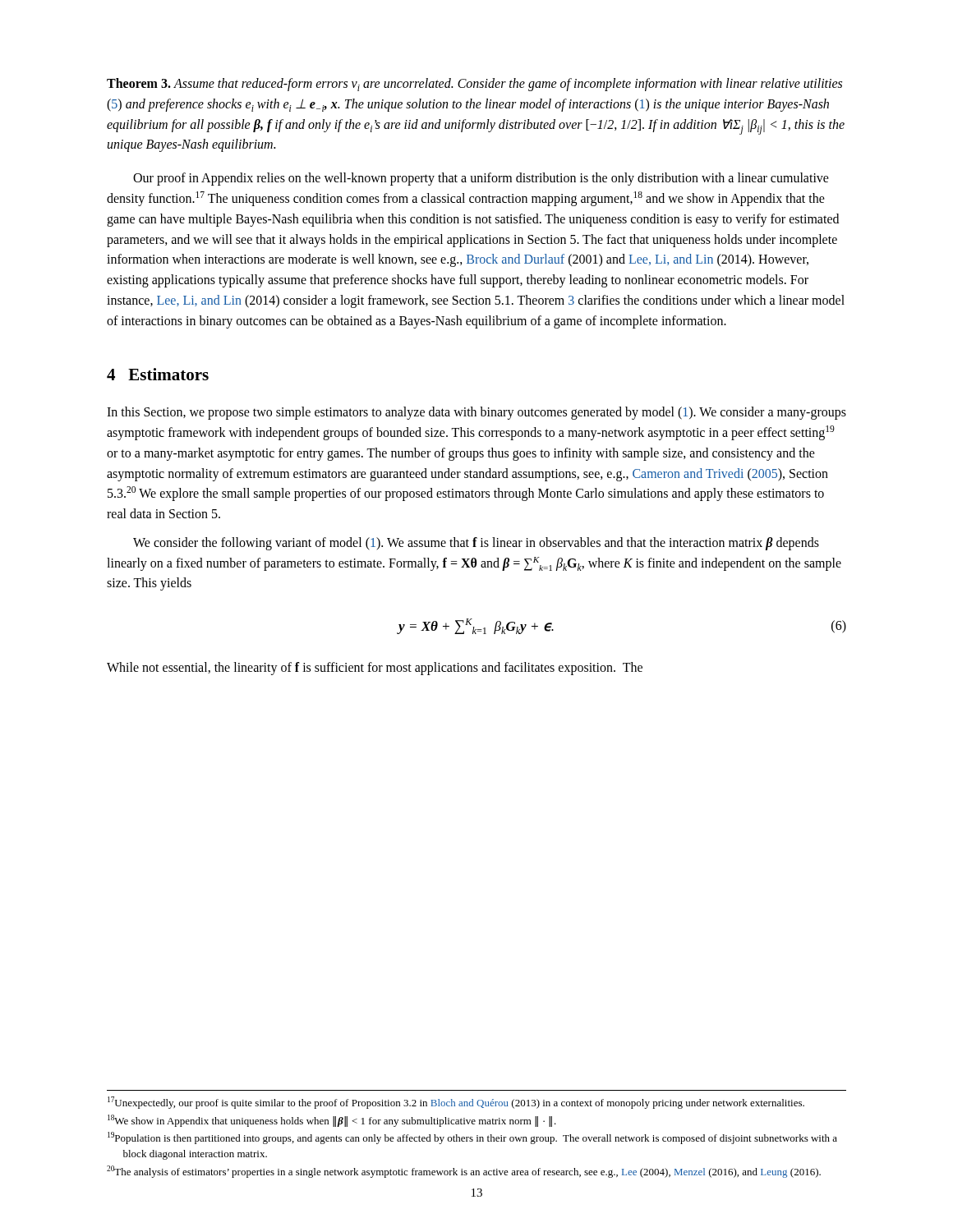Find the block starting "While not essential, the linearity of"

click(x=476, y=668)
